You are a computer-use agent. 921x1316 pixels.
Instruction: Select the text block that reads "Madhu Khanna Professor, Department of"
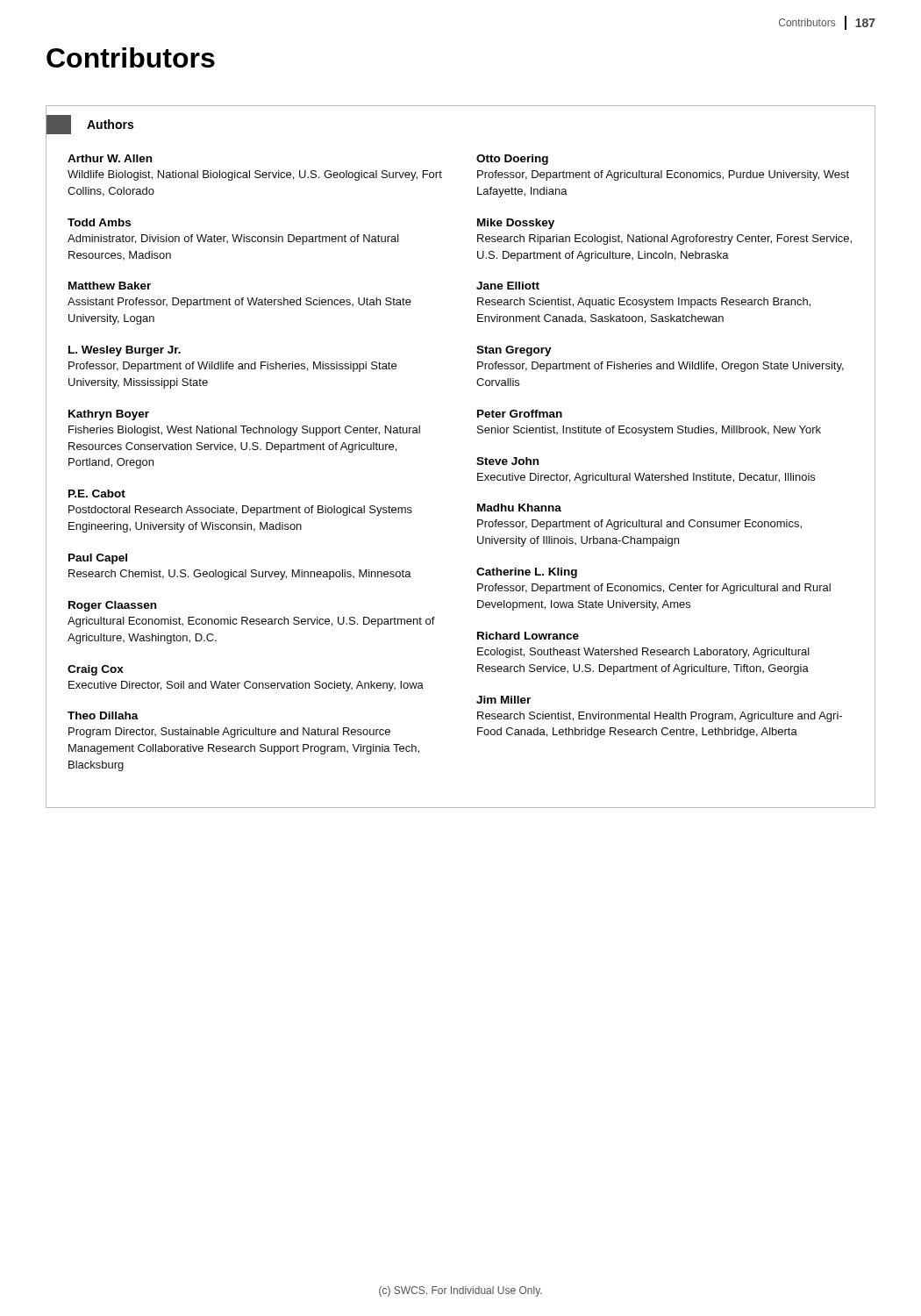(665, 525)
